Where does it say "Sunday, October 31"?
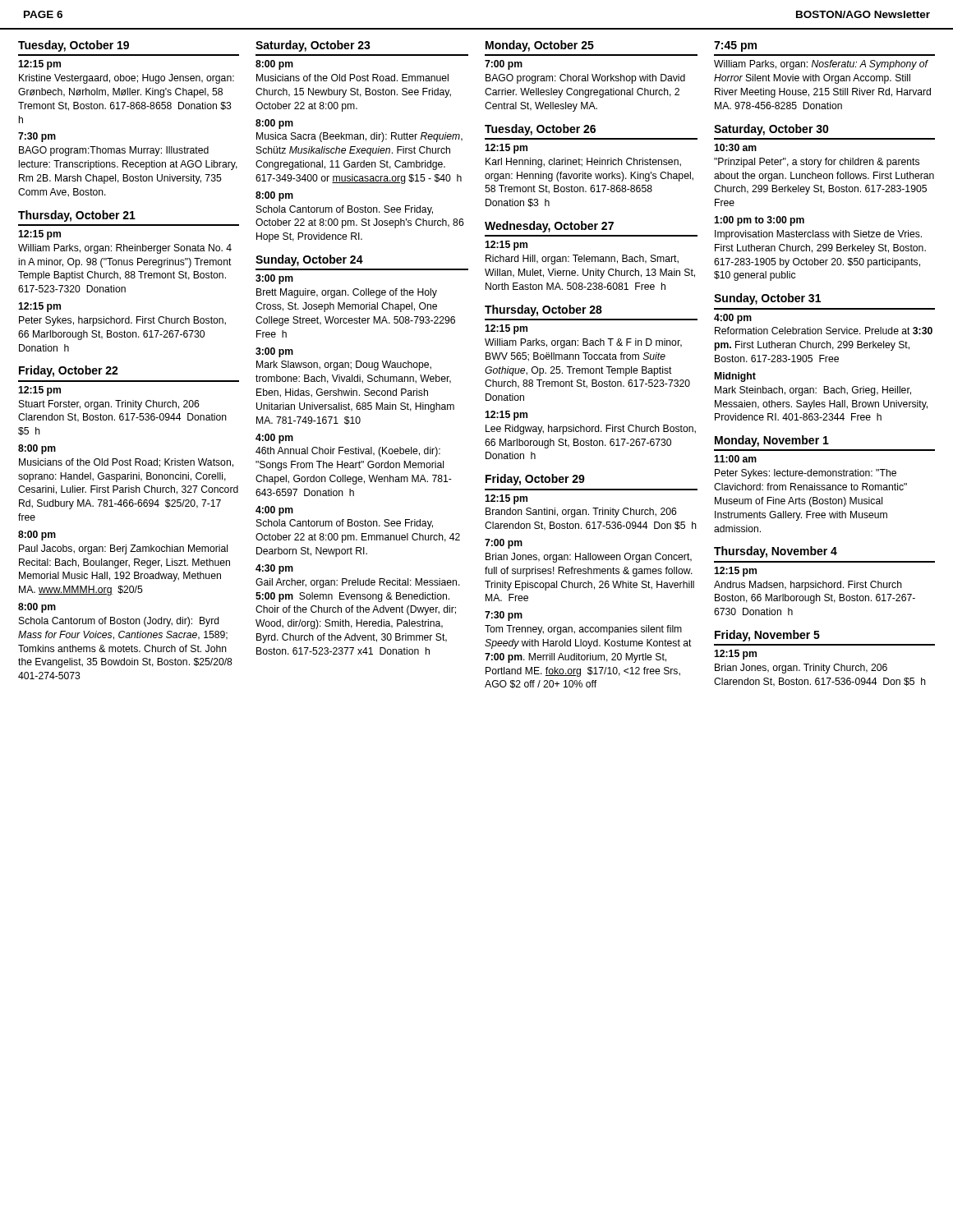Image resolution: width=953 pixels, height=1232 pixels. (767, 298)
